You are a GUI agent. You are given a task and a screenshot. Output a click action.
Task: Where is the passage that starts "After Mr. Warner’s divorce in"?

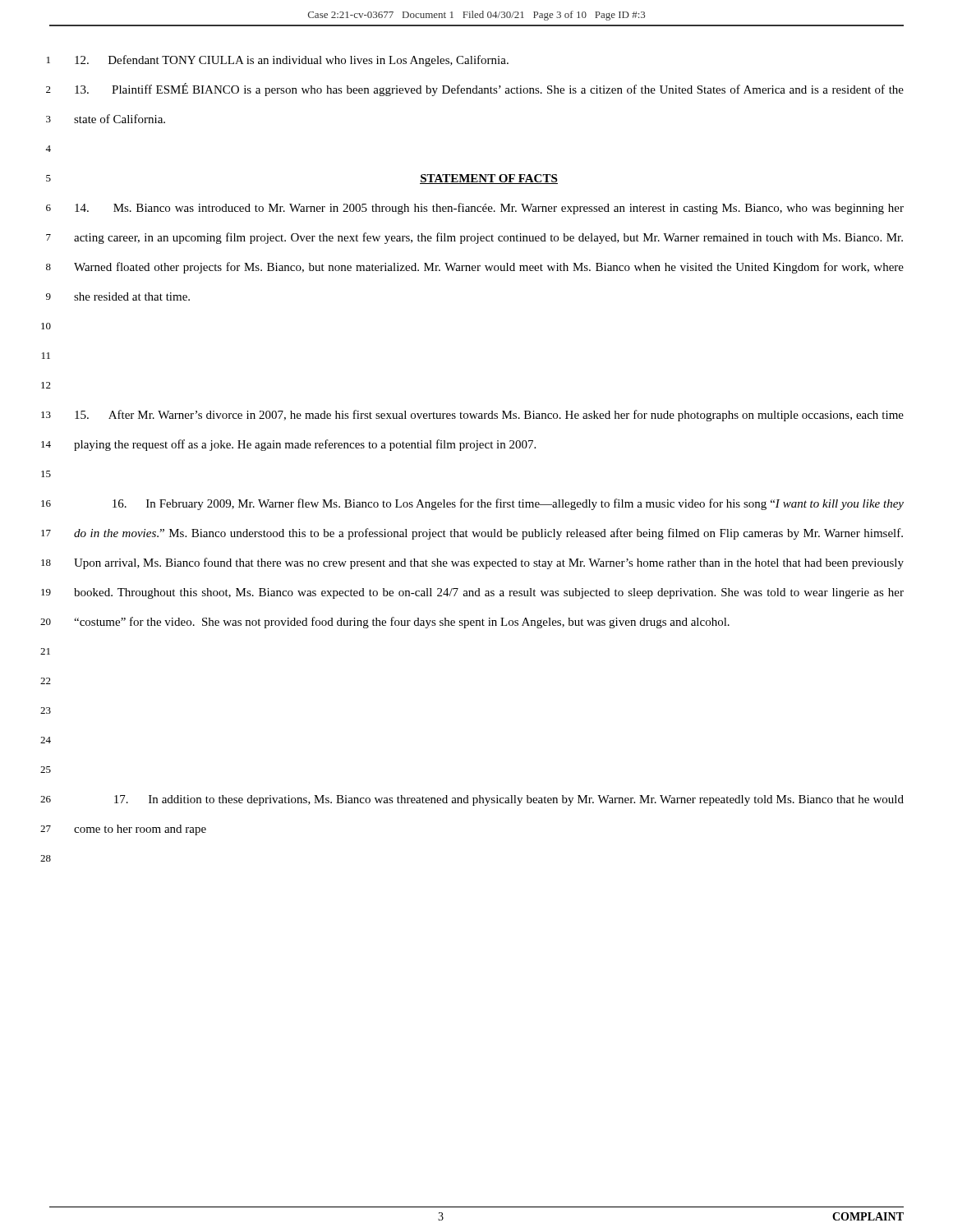pyautogui.click(x=489, y=430)
